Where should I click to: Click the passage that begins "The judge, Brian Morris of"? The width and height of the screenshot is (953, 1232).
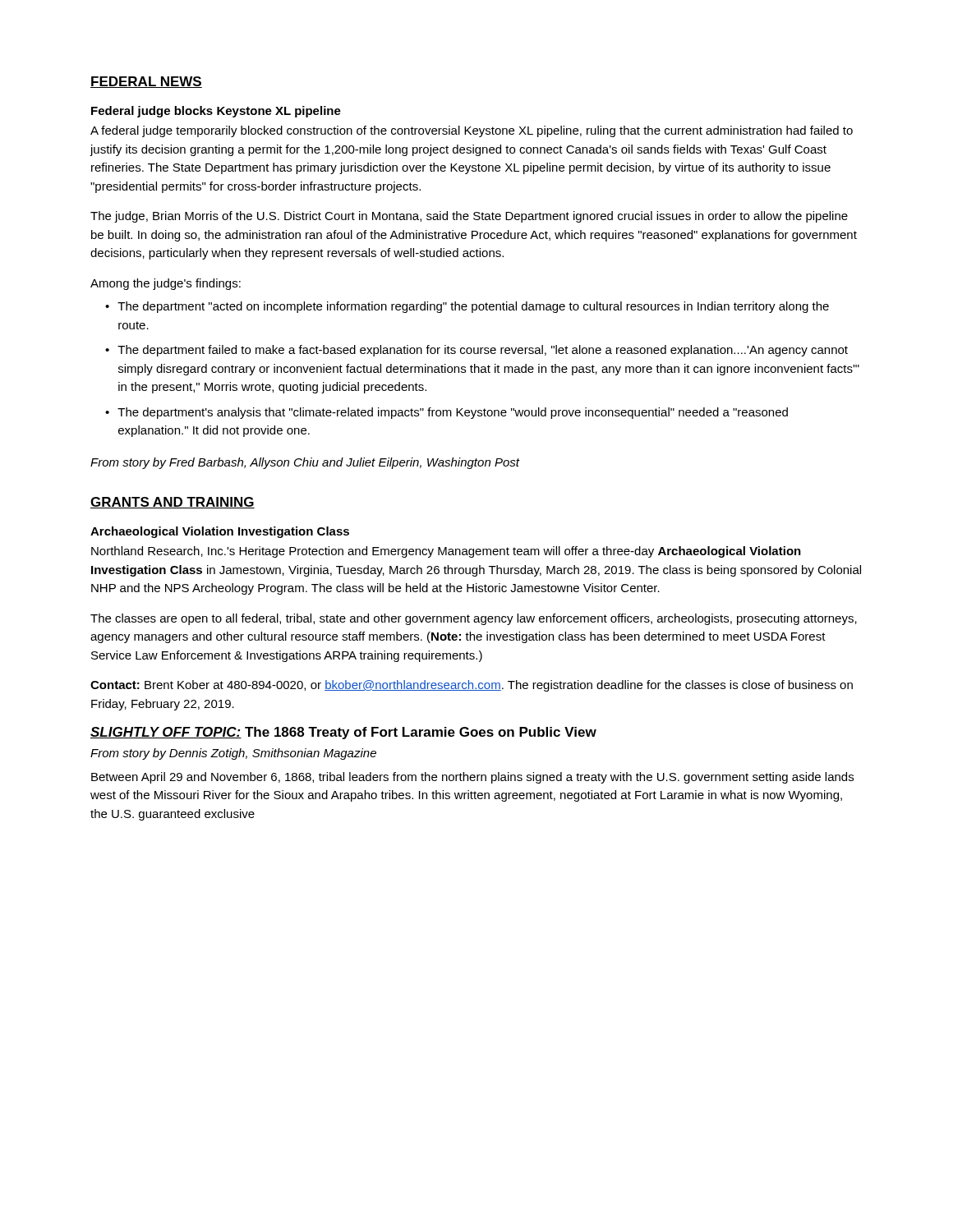[474, 234]
